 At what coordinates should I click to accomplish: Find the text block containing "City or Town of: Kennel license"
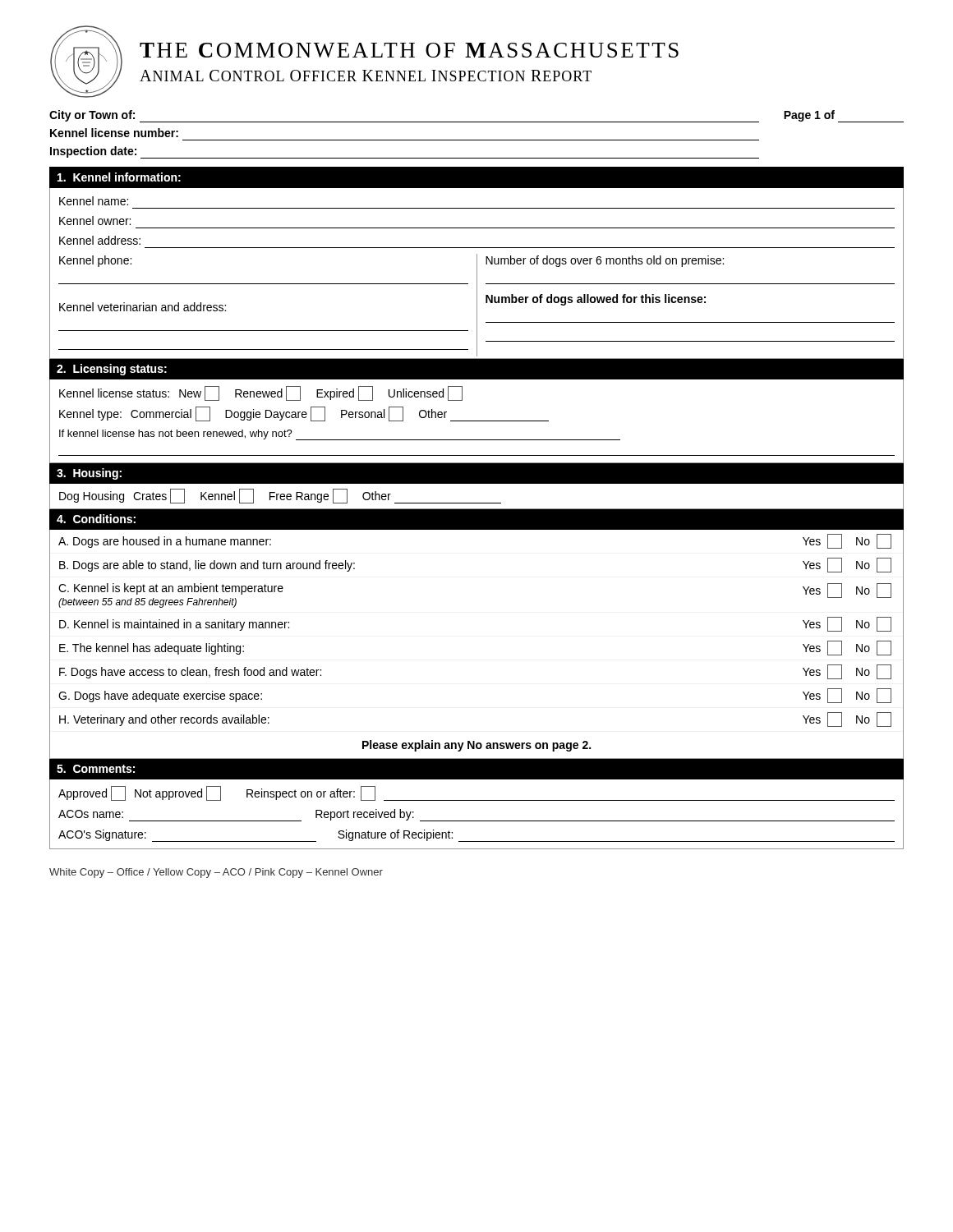tap(476, 133)
